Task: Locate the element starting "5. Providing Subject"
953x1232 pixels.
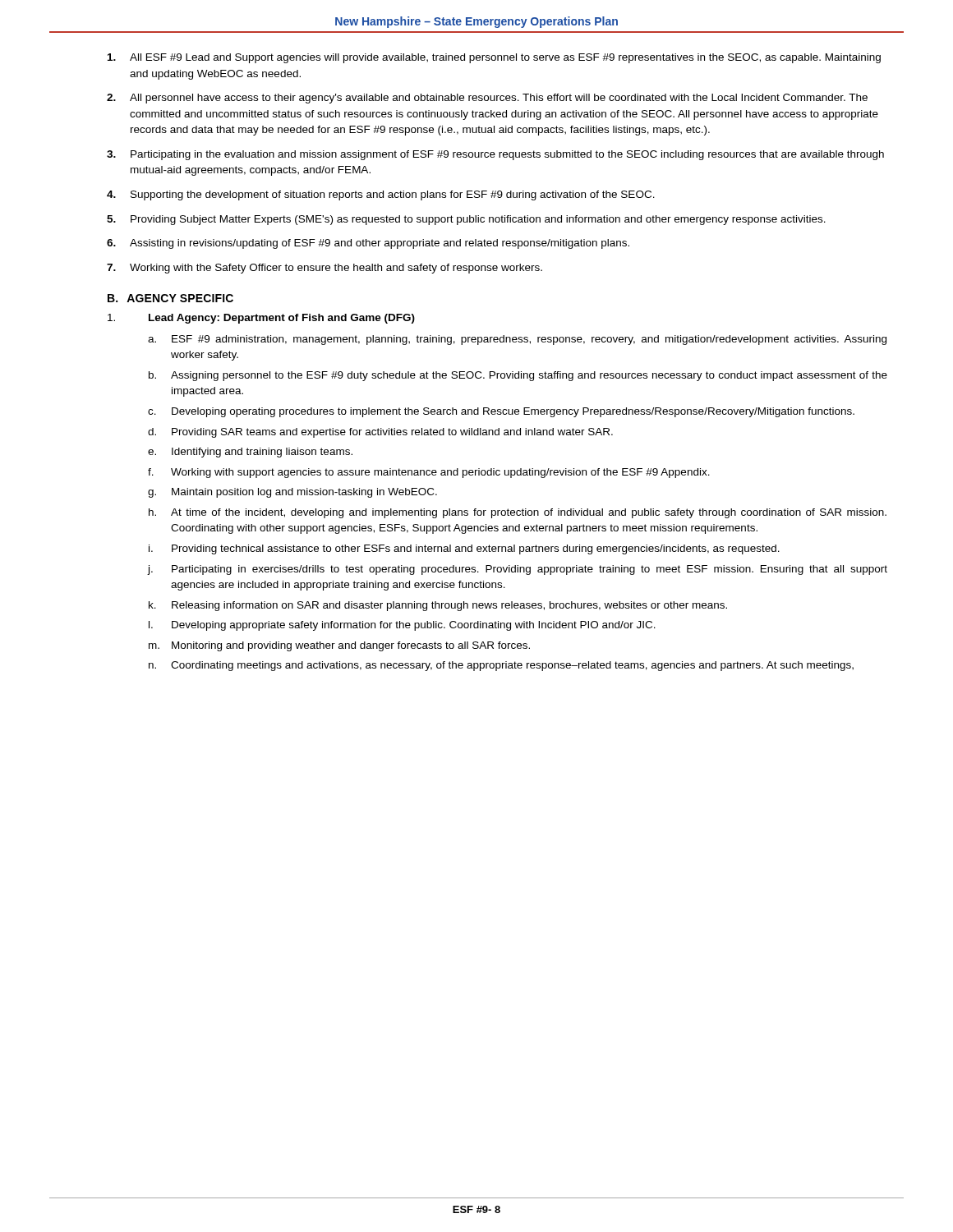Action: coord(497,219)
